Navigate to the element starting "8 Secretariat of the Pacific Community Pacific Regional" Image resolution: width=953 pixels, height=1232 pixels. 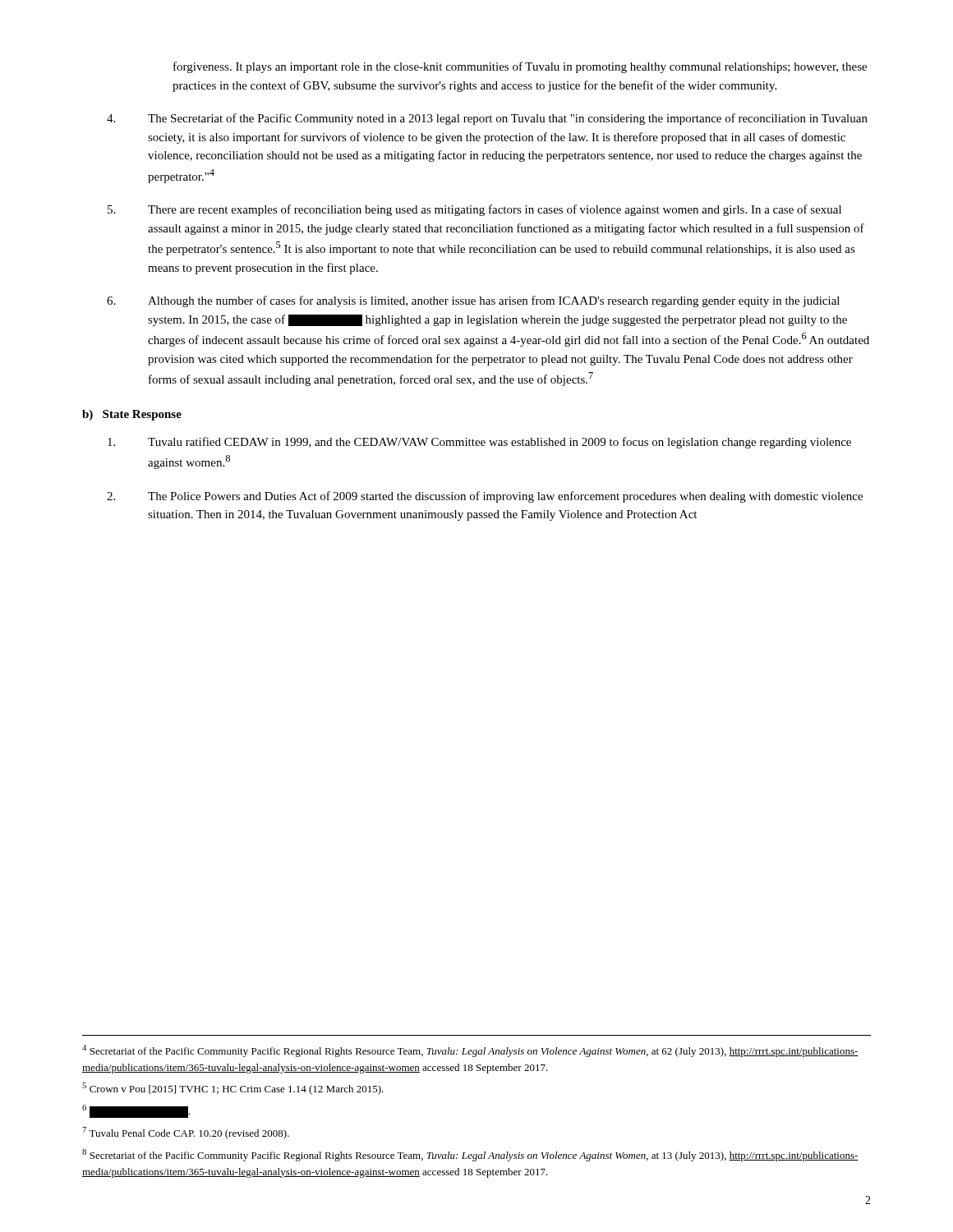pos(470,1162)
